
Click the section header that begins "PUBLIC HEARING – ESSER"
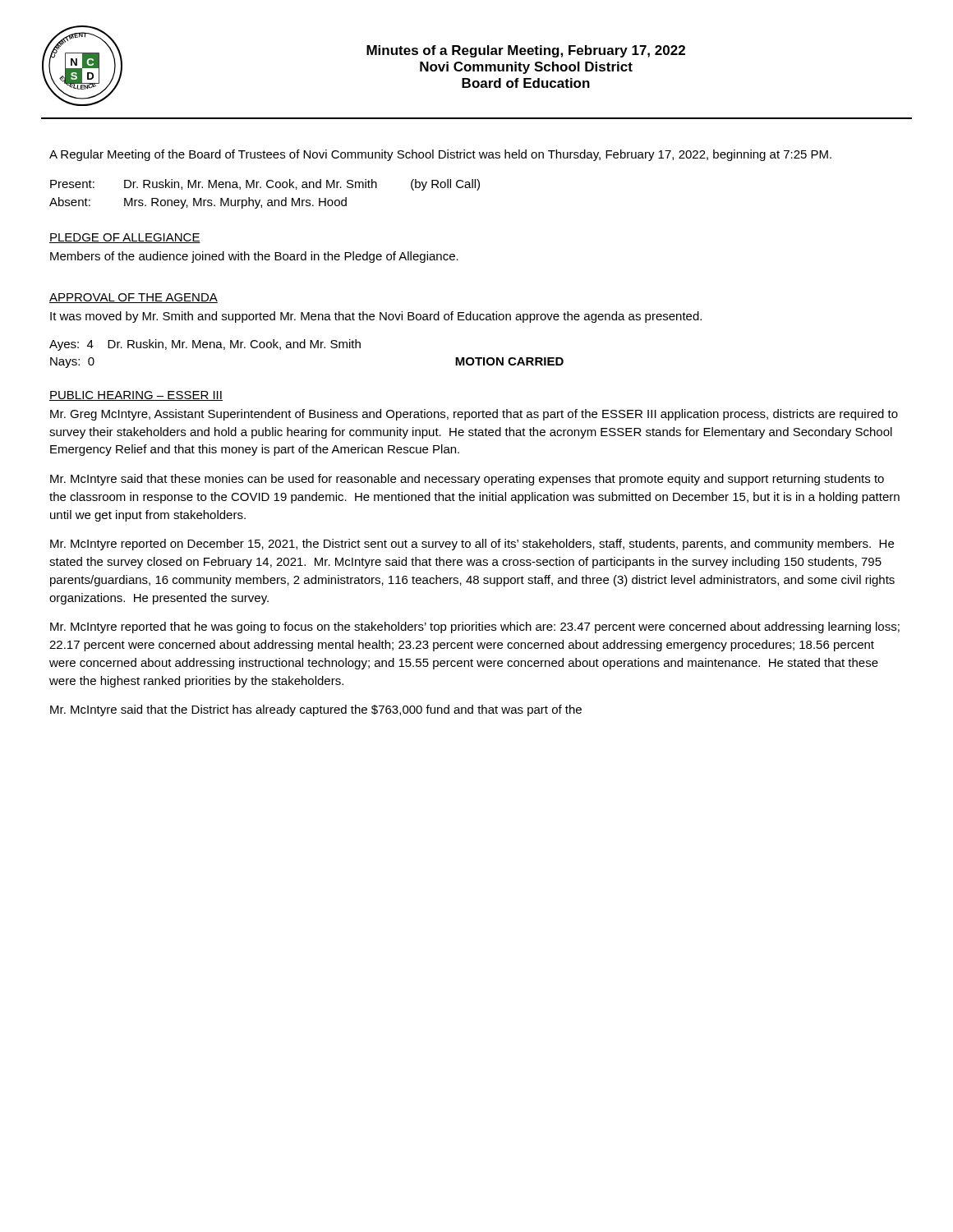[x=136, y=394]
